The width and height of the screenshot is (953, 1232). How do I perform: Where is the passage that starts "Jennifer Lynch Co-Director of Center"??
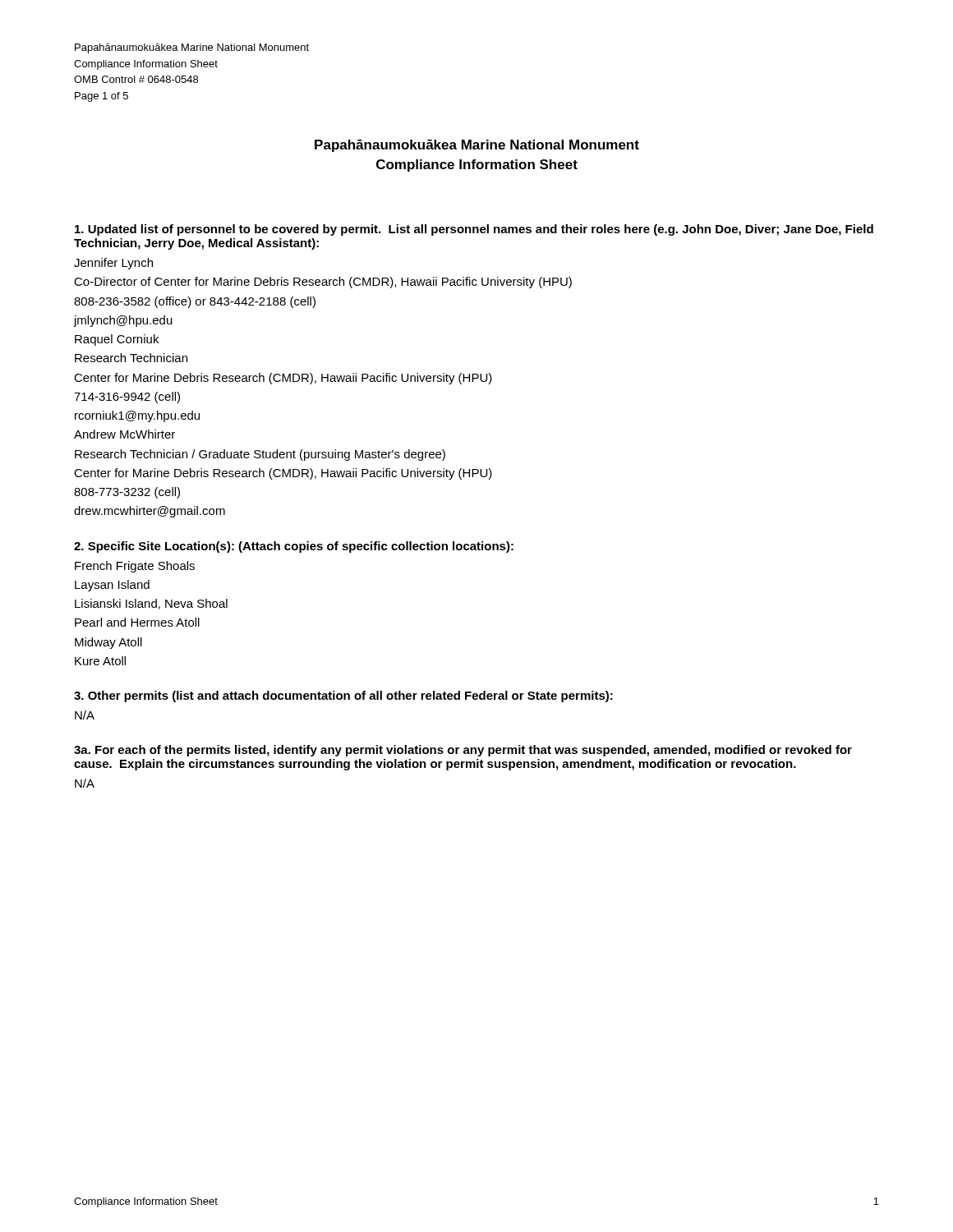323,387
